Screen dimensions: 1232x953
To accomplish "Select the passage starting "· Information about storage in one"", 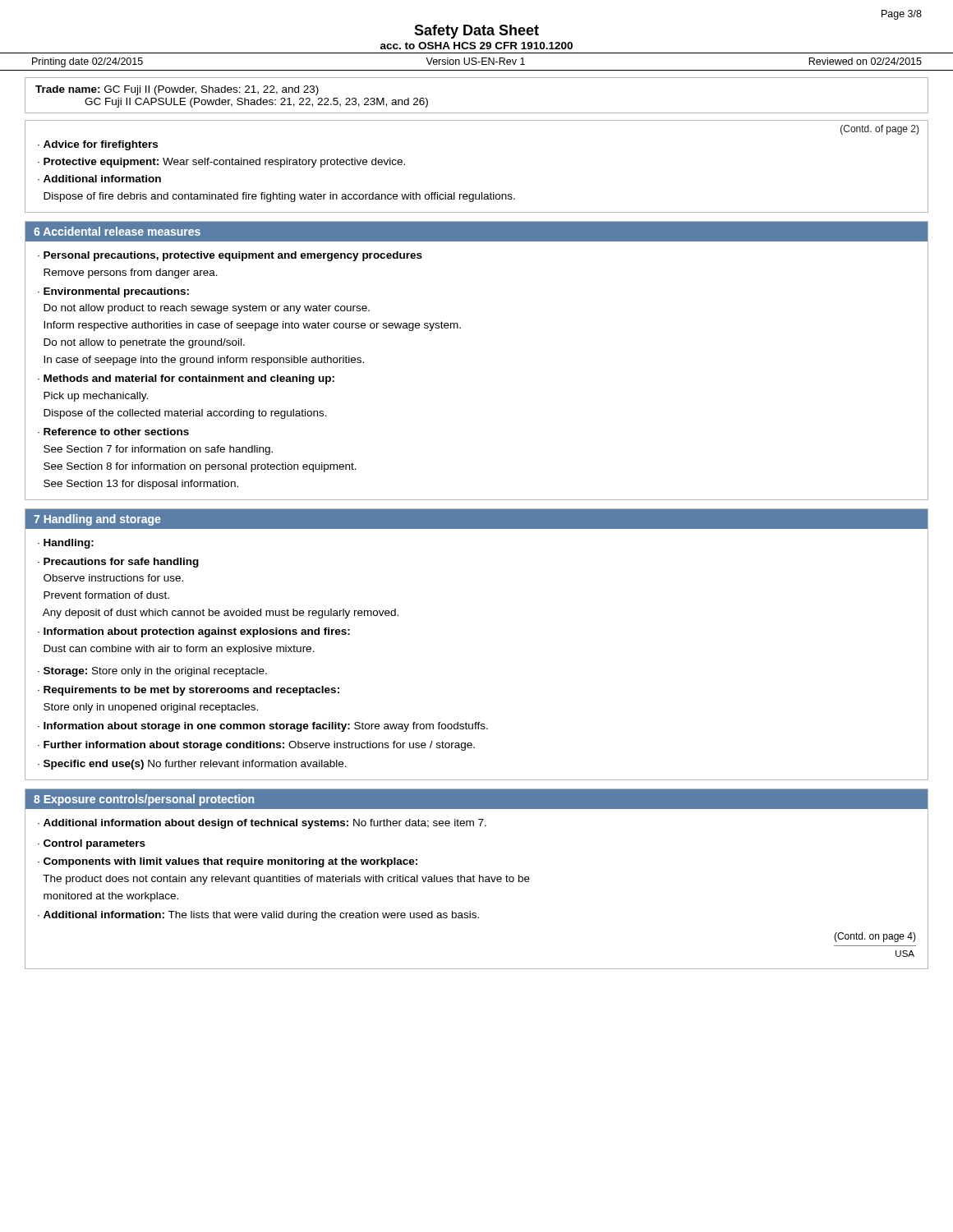I will tap(263, 726).
